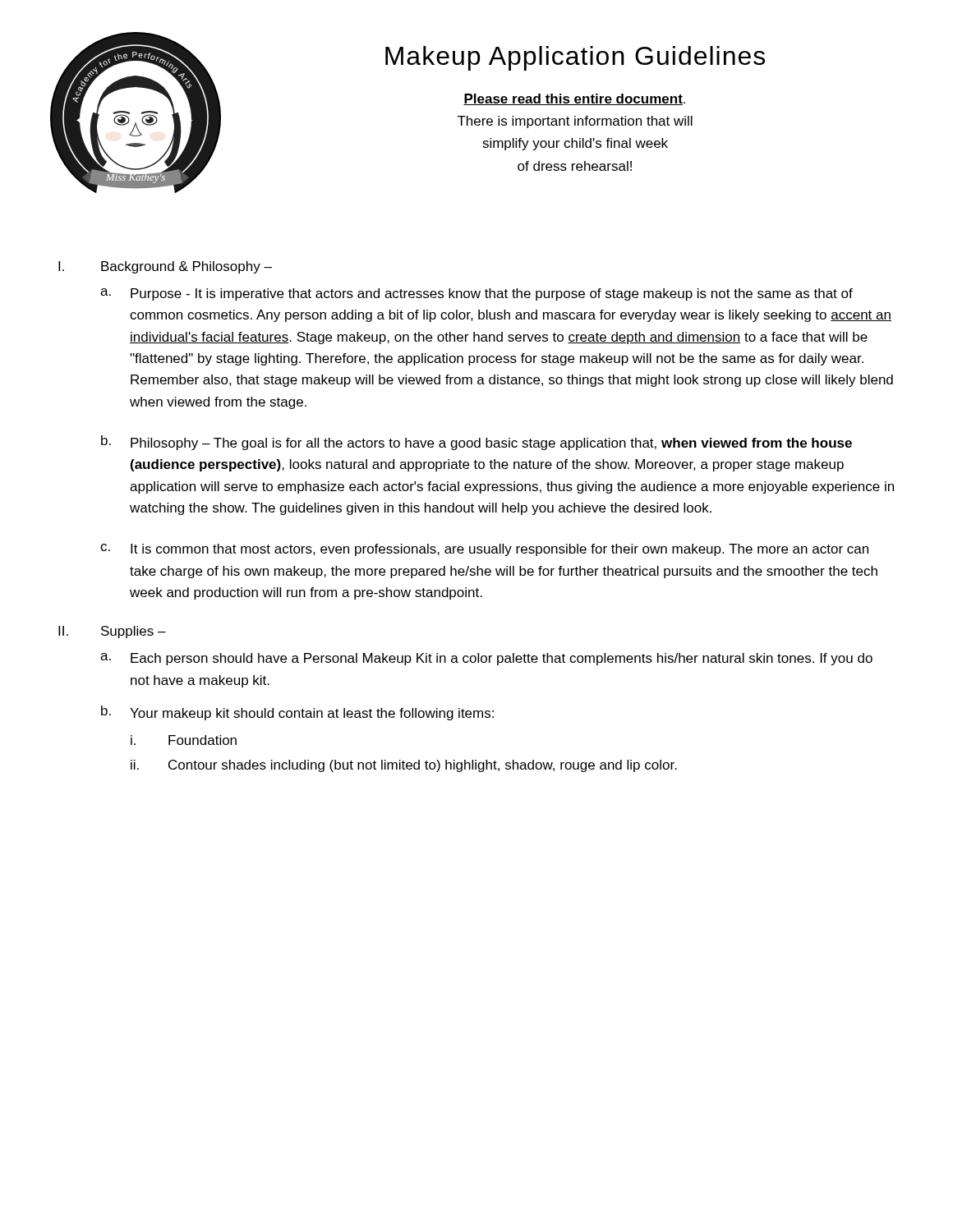
Task: Locate the list item that reads "Contour shades including (but not"
Action: tap(423, 765)
